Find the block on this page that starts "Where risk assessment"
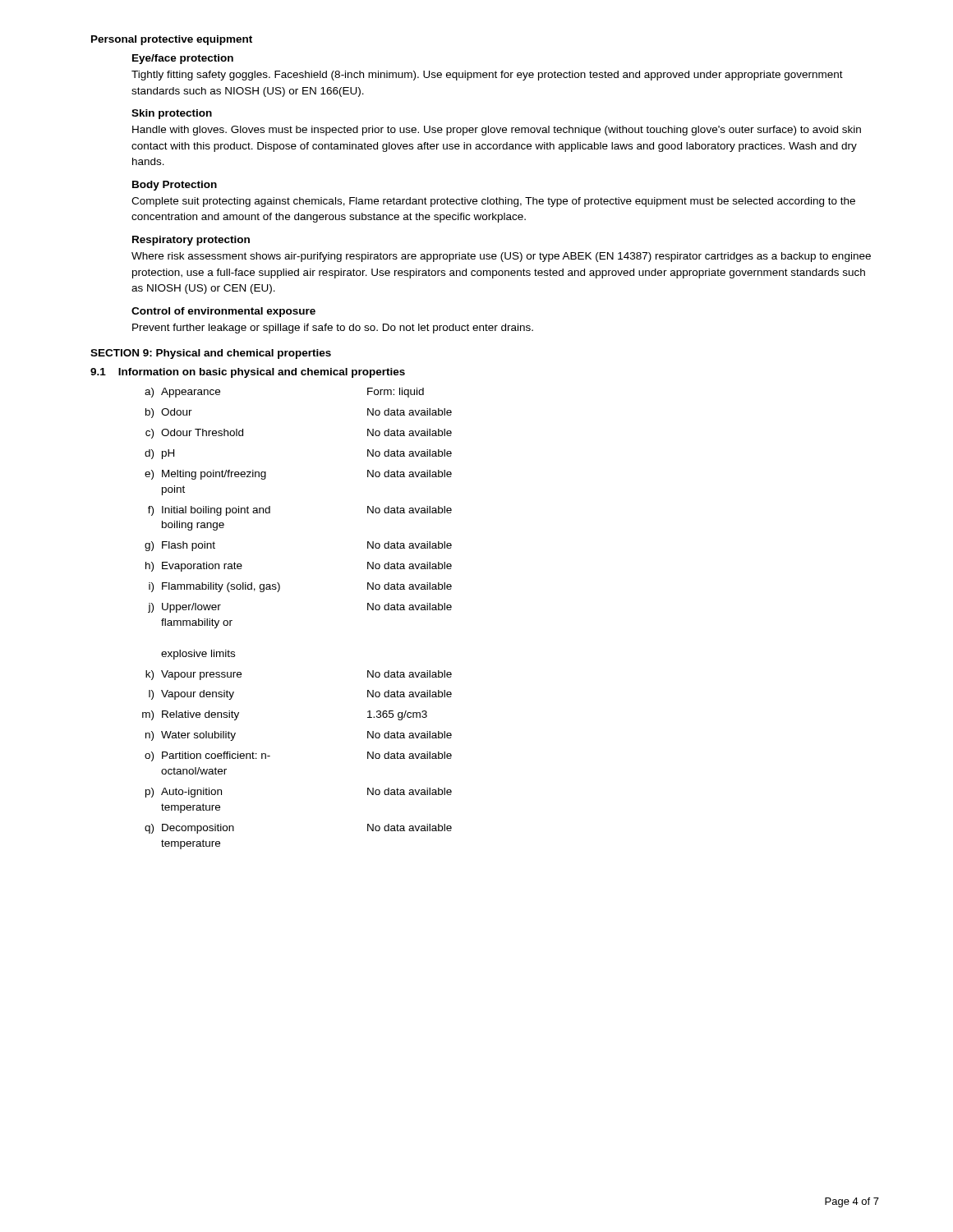953x1232 pixels. (501, 272)
